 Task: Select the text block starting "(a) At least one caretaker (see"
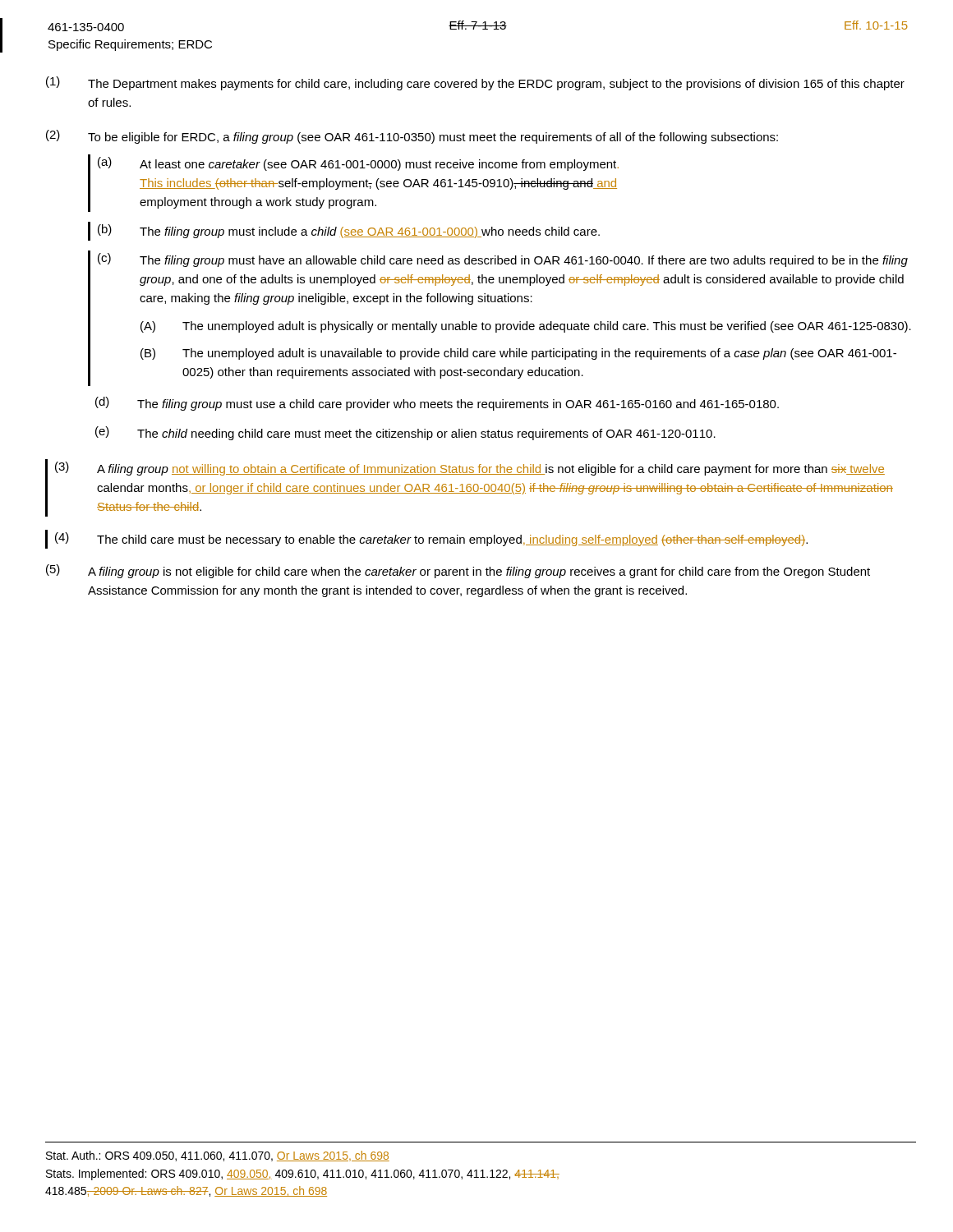coord(506,183)
